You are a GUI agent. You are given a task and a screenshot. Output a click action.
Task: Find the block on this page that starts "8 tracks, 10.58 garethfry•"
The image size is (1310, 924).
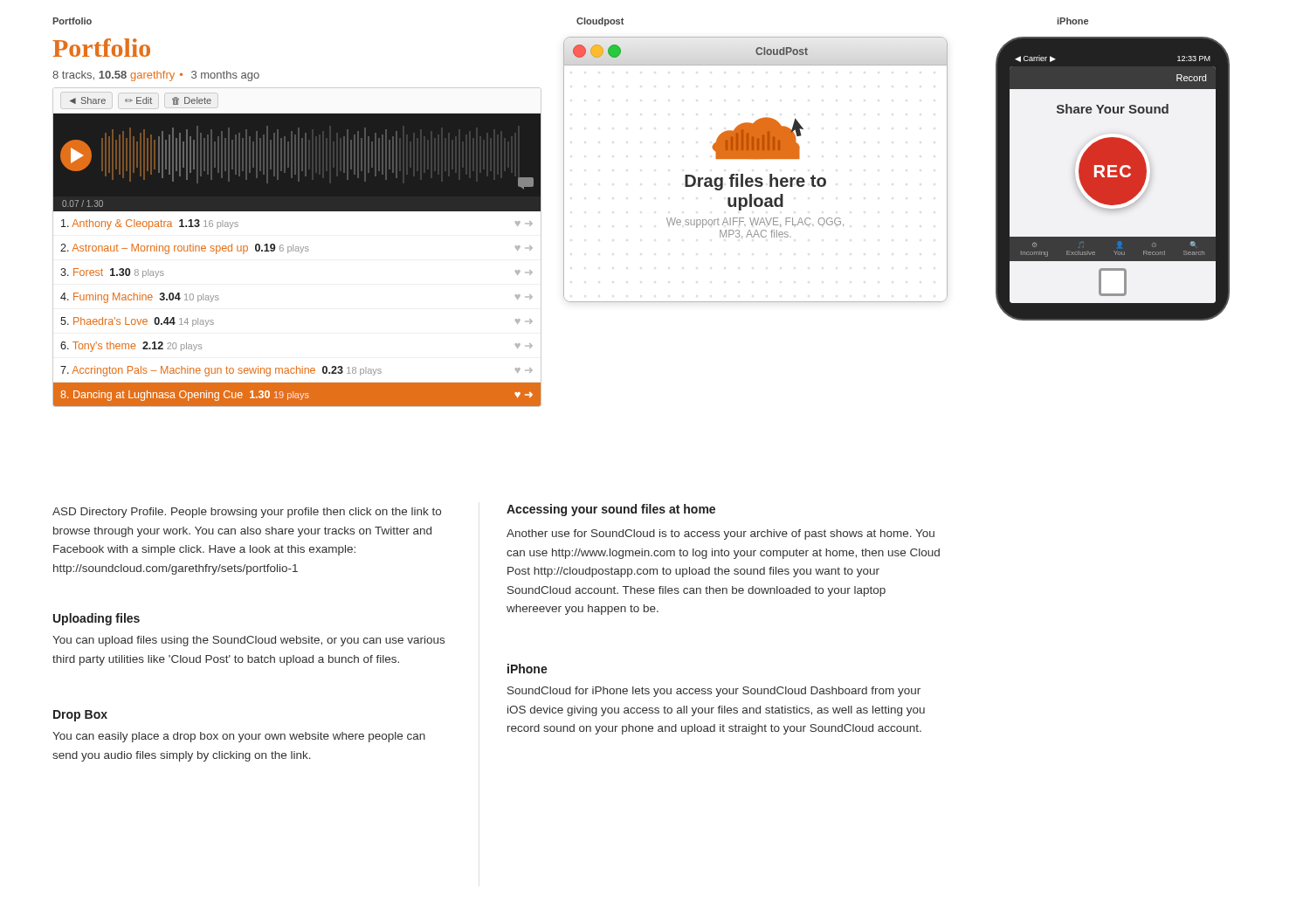pos(156,75)
